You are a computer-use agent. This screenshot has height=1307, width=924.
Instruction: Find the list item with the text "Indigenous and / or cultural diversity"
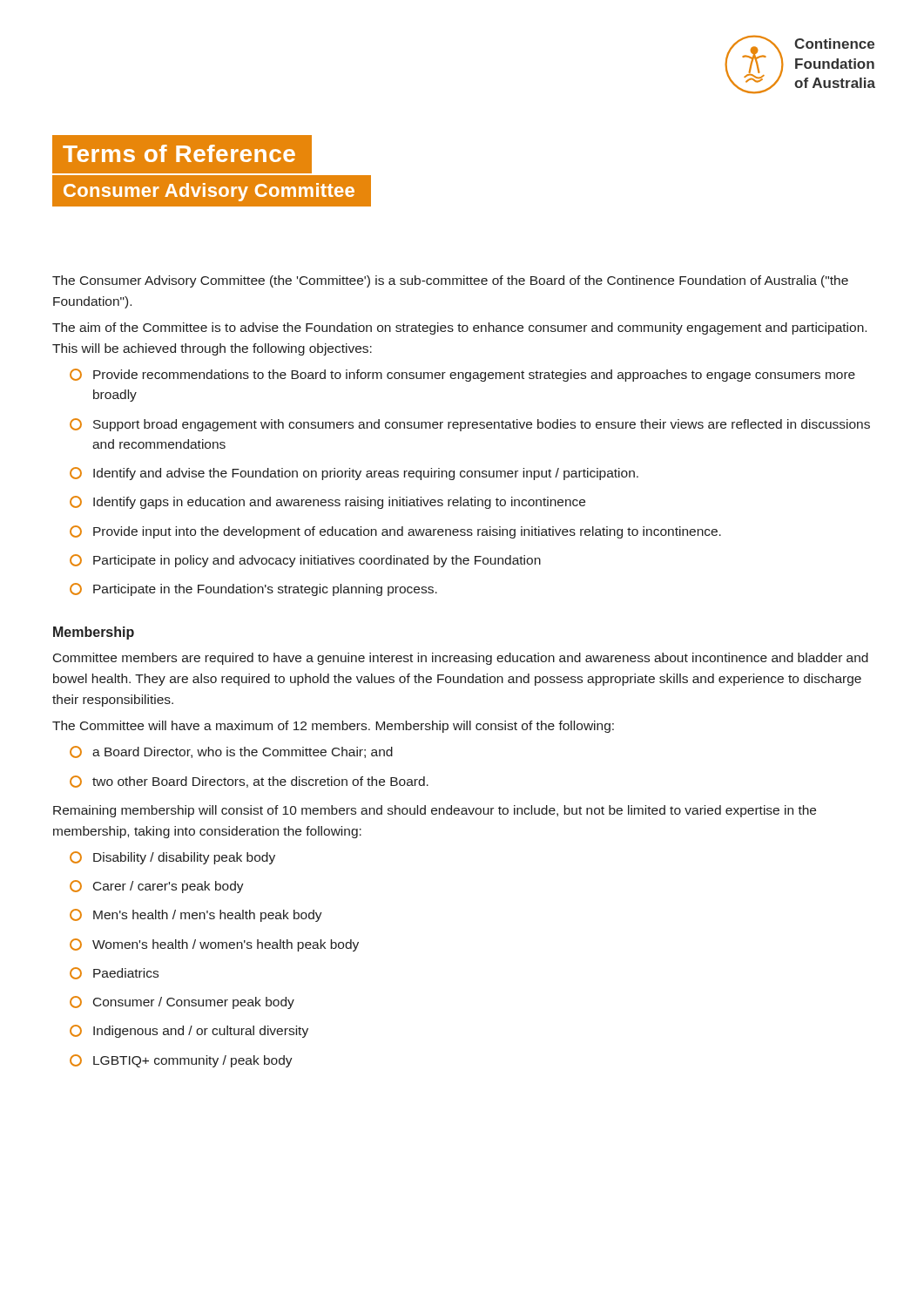click(x=189, y=1031)
